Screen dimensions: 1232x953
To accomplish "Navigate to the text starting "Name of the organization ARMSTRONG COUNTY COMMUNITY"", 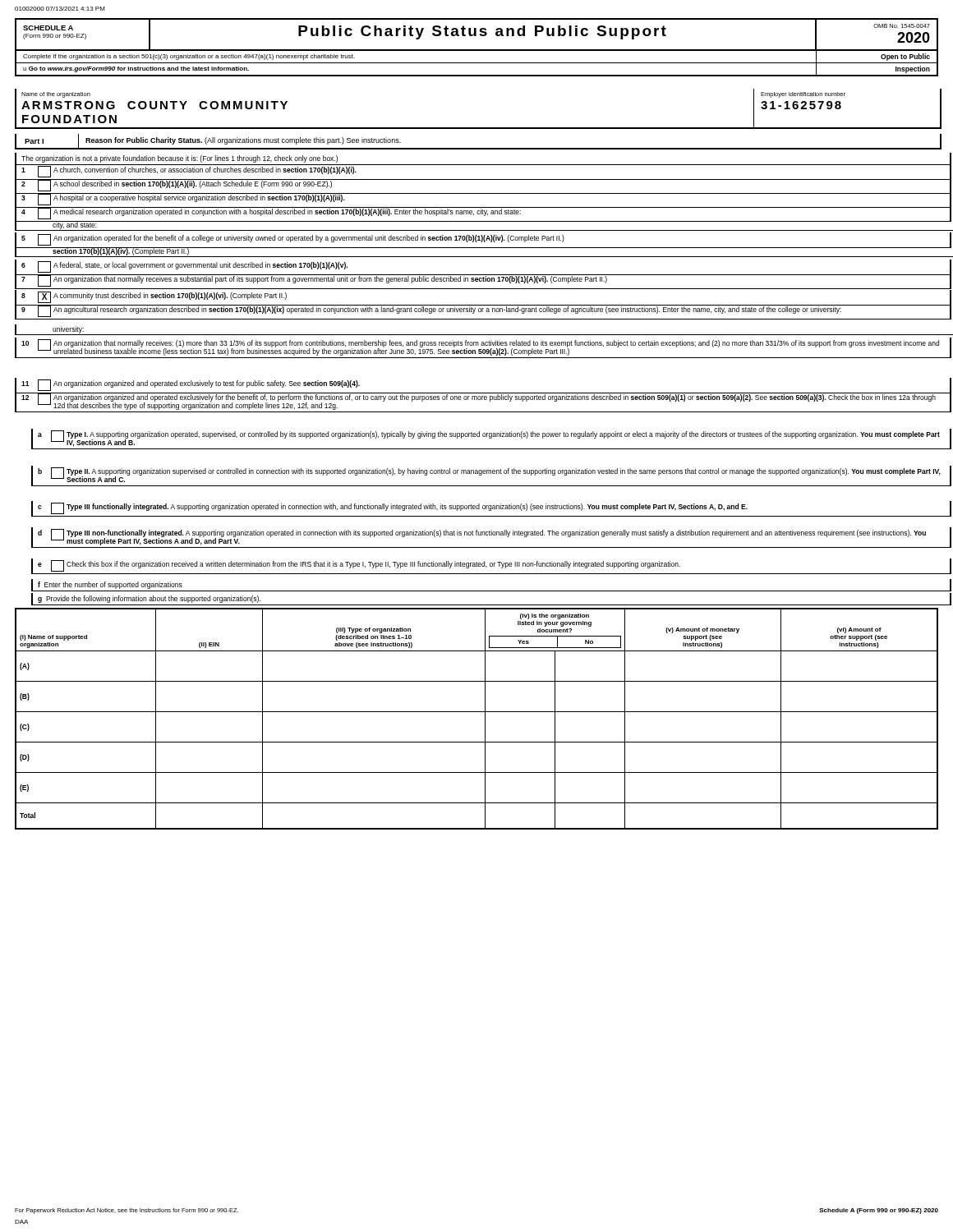I will [478, 108].
